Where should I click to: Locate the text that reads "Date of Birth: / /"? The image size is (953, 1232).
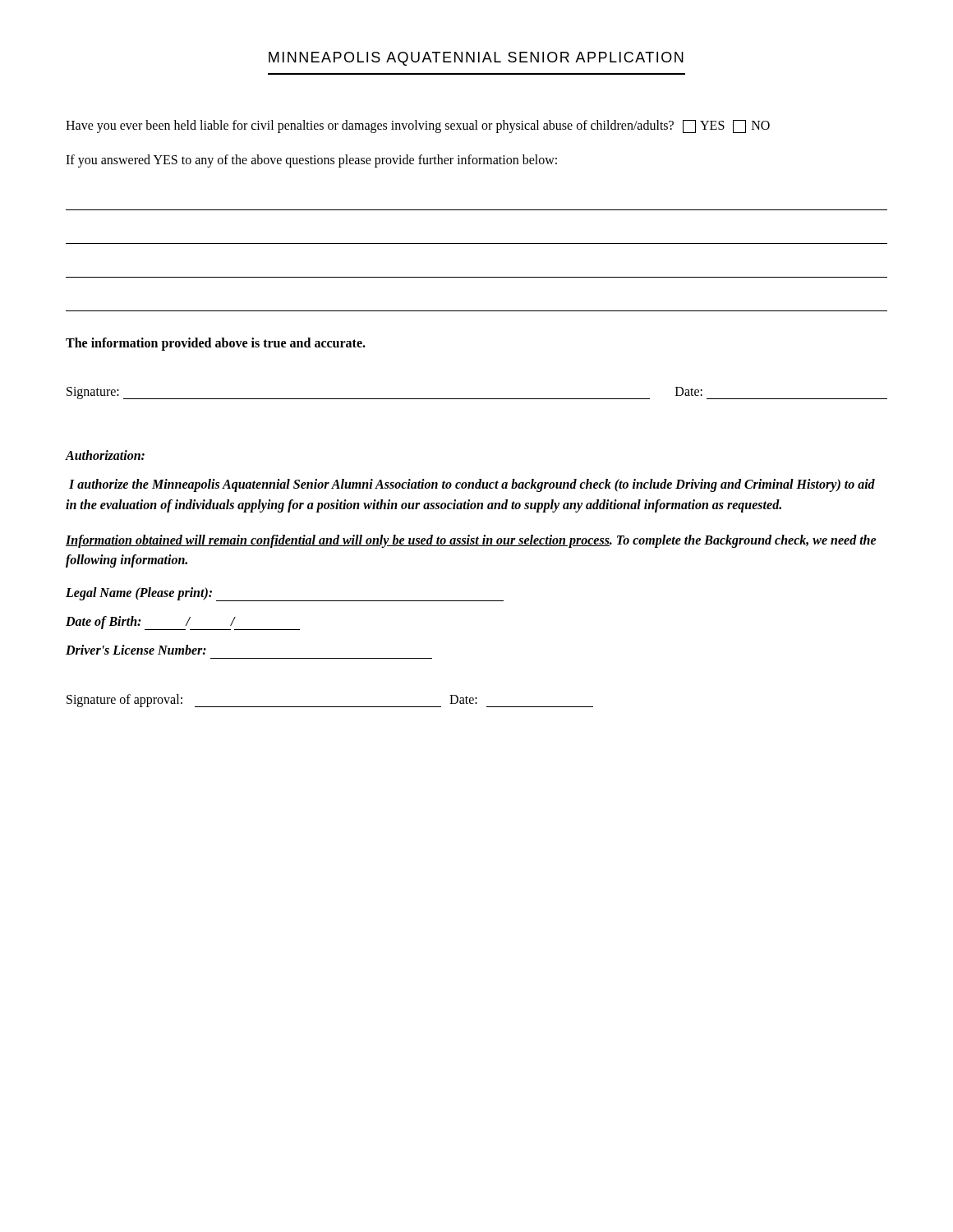(x=183, y=621)
